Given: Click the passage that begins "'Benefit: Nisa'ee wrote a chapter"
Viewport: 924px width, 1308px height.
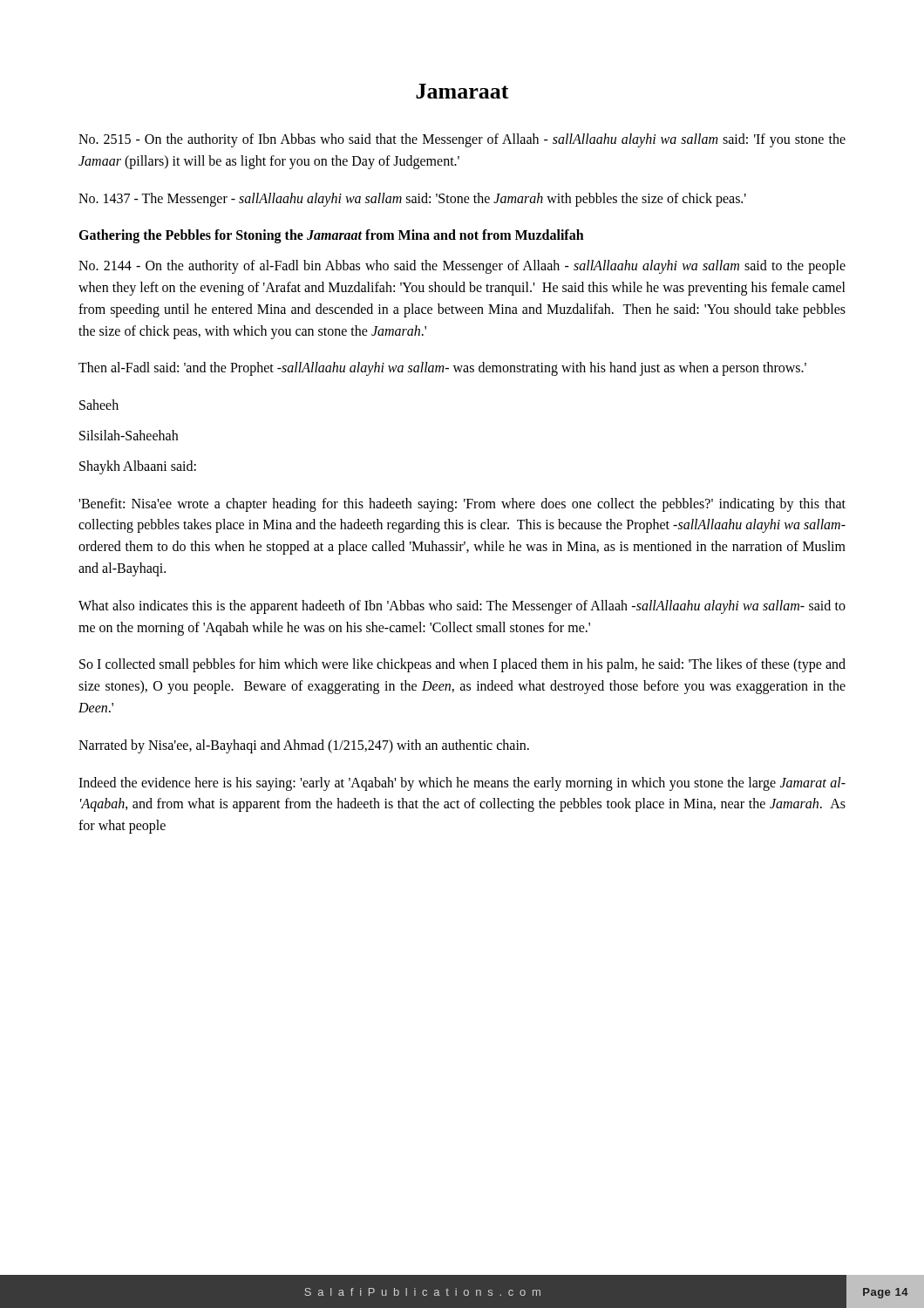Looking at the screenshot, I should [462, 536].
